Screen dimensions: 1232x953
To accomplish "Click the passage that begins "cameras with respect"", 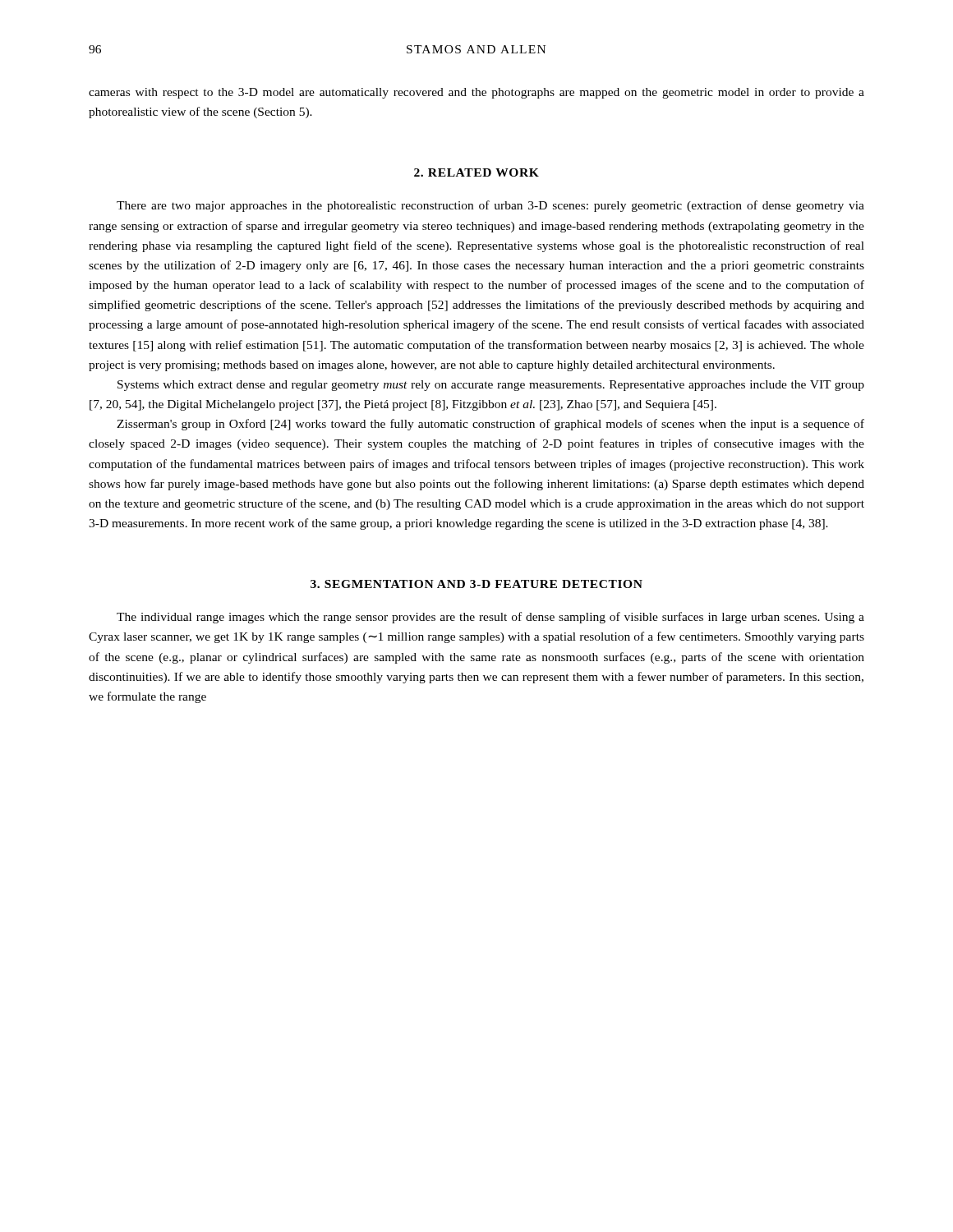I will pos(476,102).
